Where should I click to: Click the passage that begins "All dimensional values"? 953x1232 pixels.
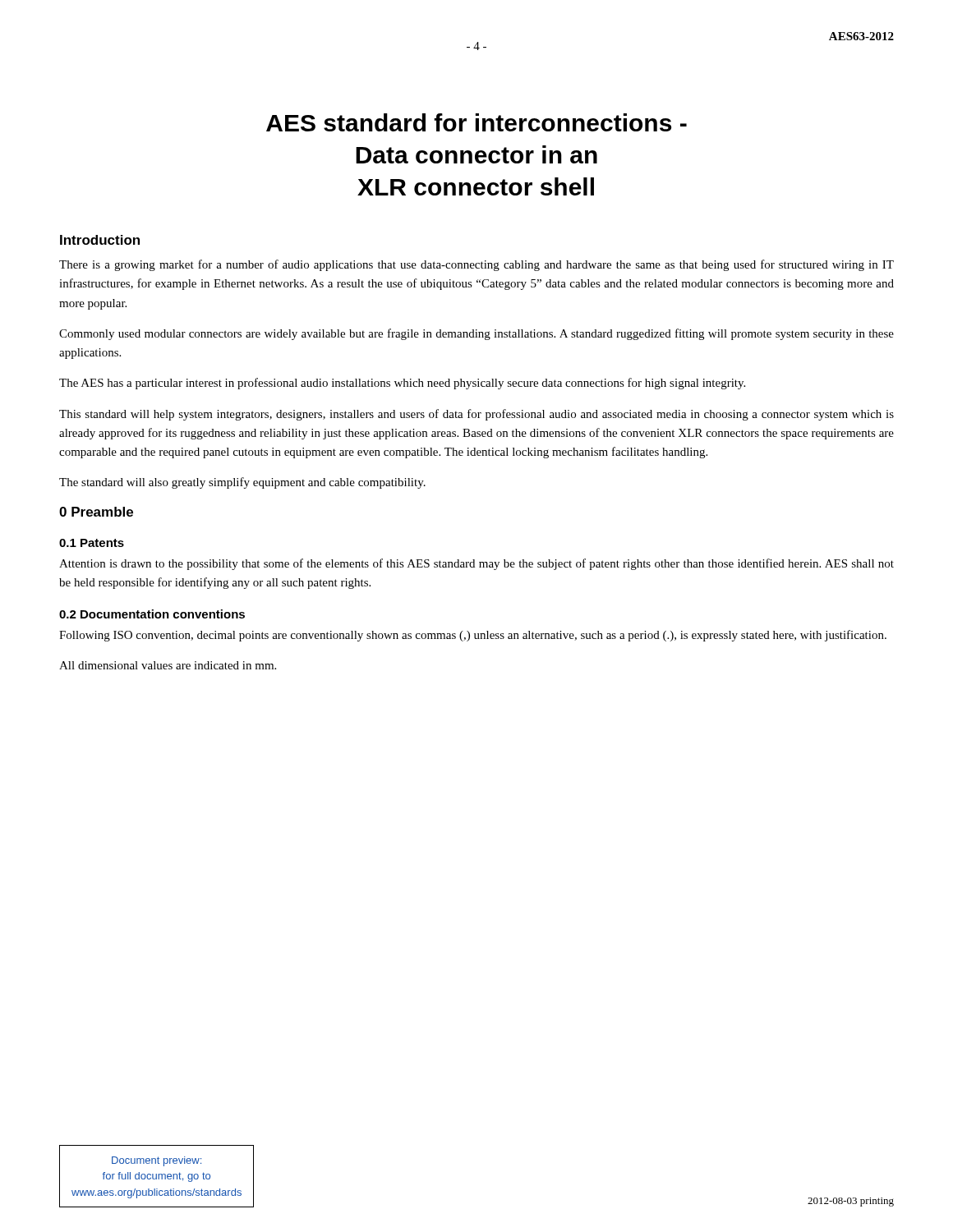[168, 665]
